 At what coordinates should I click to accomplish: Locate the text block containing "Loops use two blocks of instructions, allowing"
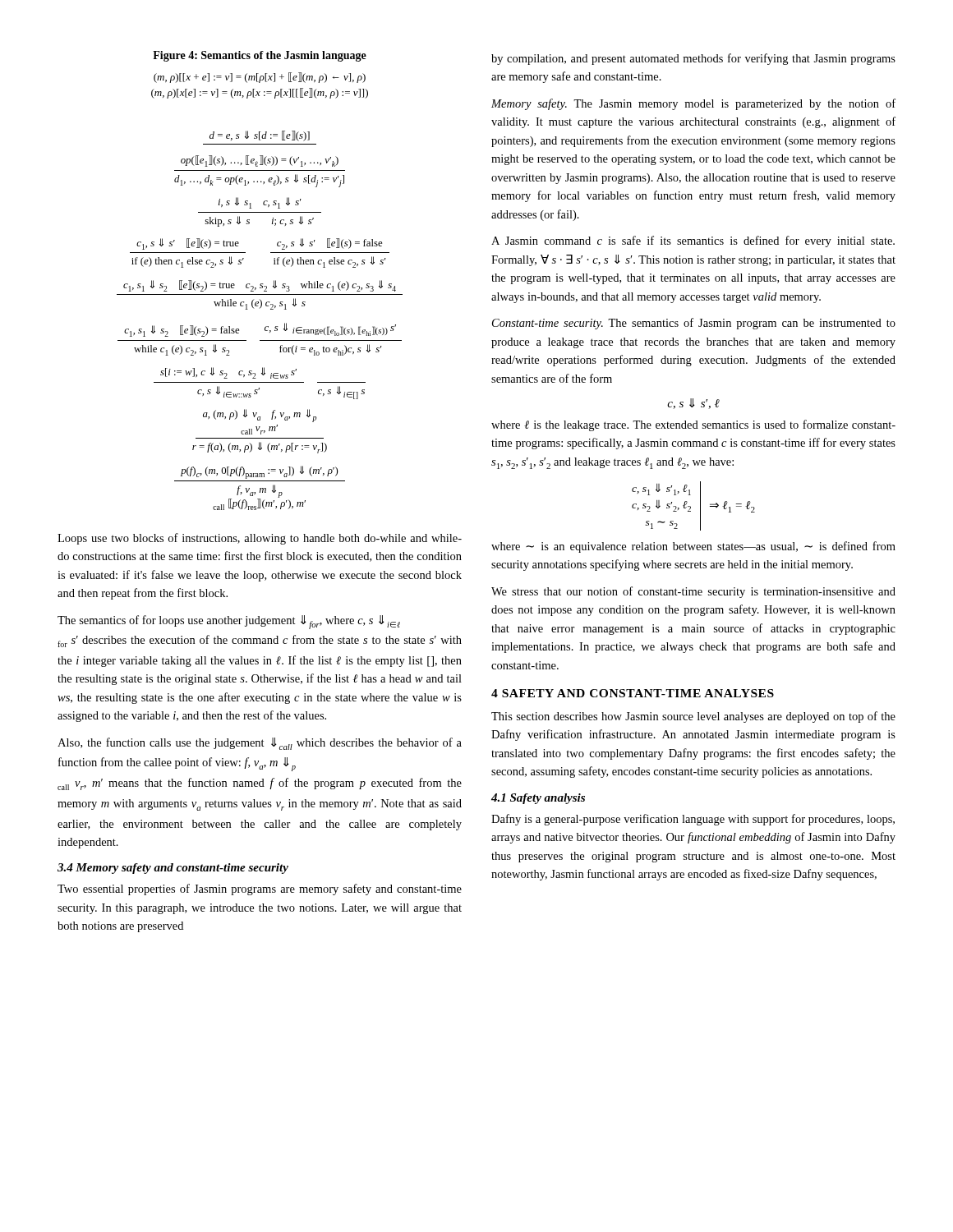tap(260, 690)
